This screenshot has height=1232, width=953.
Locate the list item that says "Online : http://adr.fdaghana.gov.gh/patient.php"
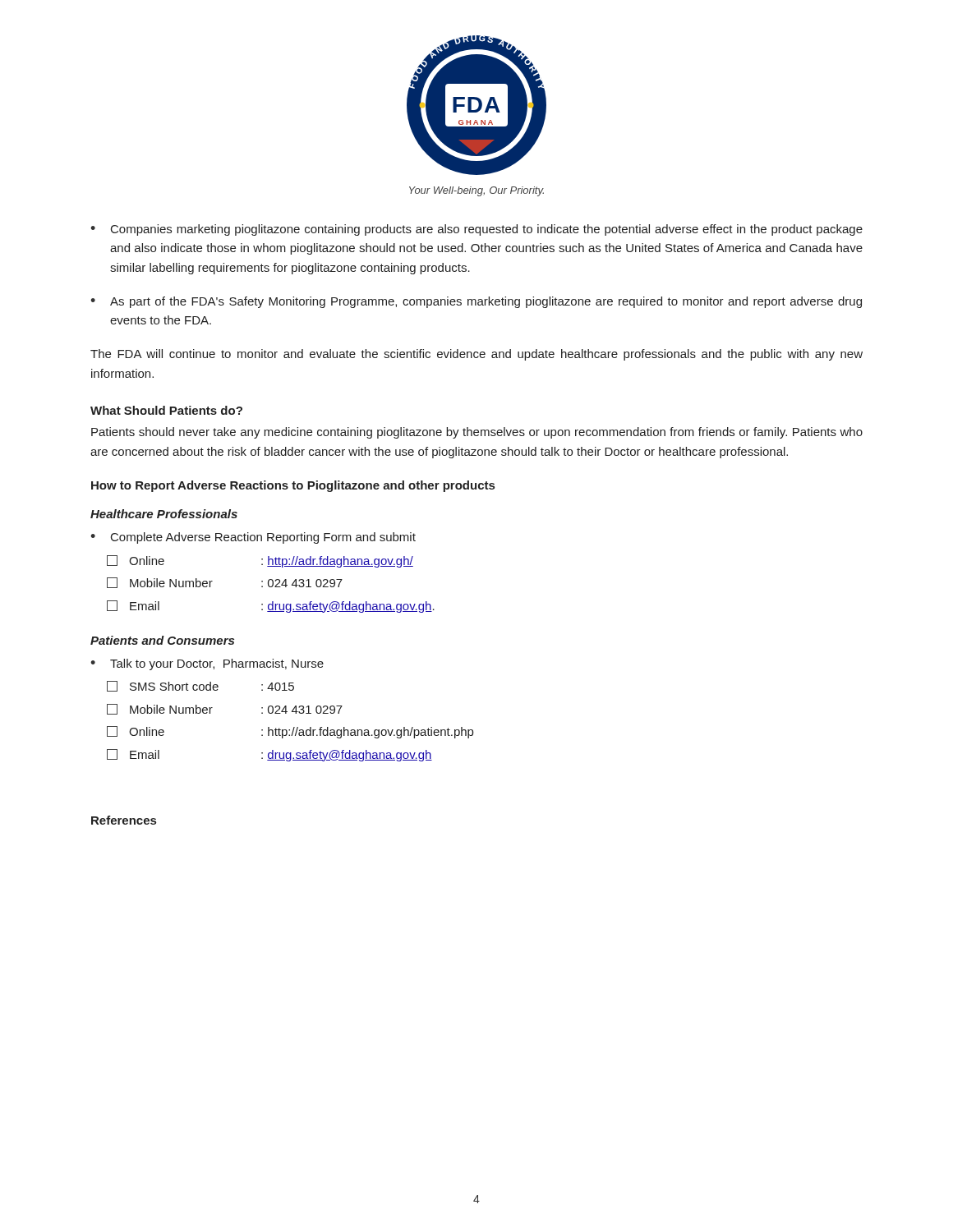click(x=290, y=732)
